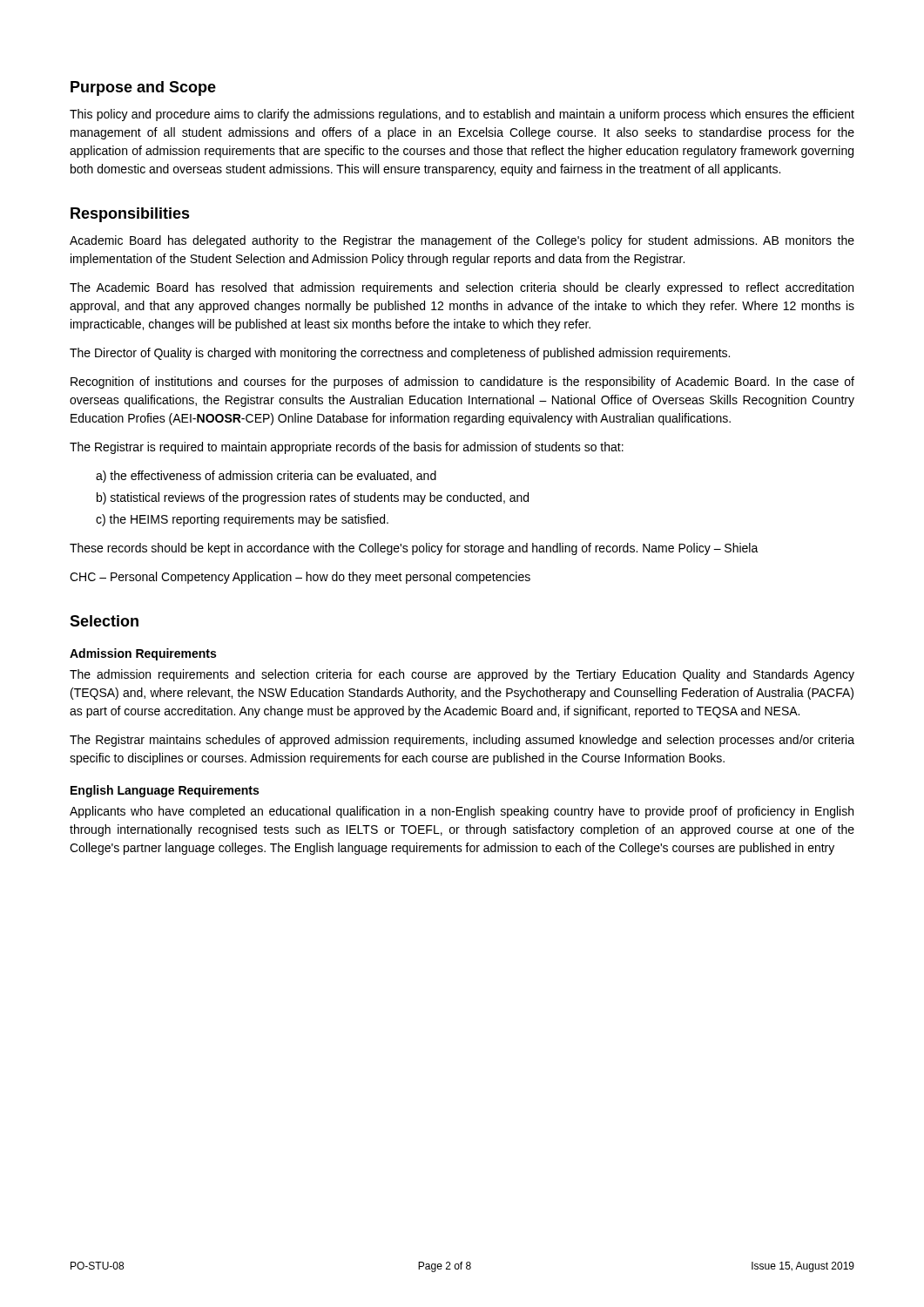
Task: Point to the element starting "Admission Requirements"
Action: tap(143, 654)
